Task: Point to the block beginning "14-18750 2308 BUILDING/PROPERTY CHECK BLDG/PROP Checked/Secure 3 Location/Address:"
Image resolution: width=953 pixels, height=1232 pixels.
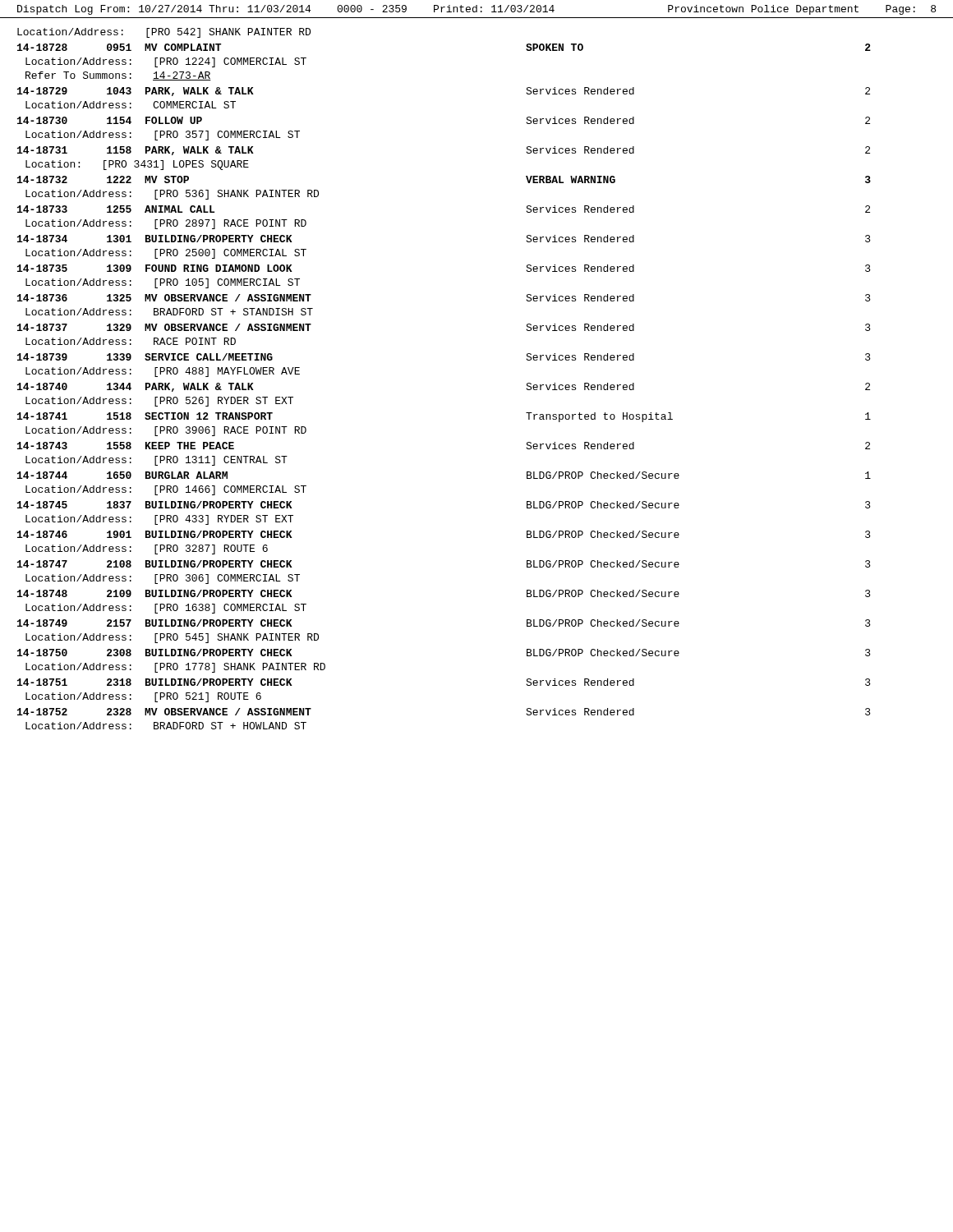Action: [x=39, y=653]
